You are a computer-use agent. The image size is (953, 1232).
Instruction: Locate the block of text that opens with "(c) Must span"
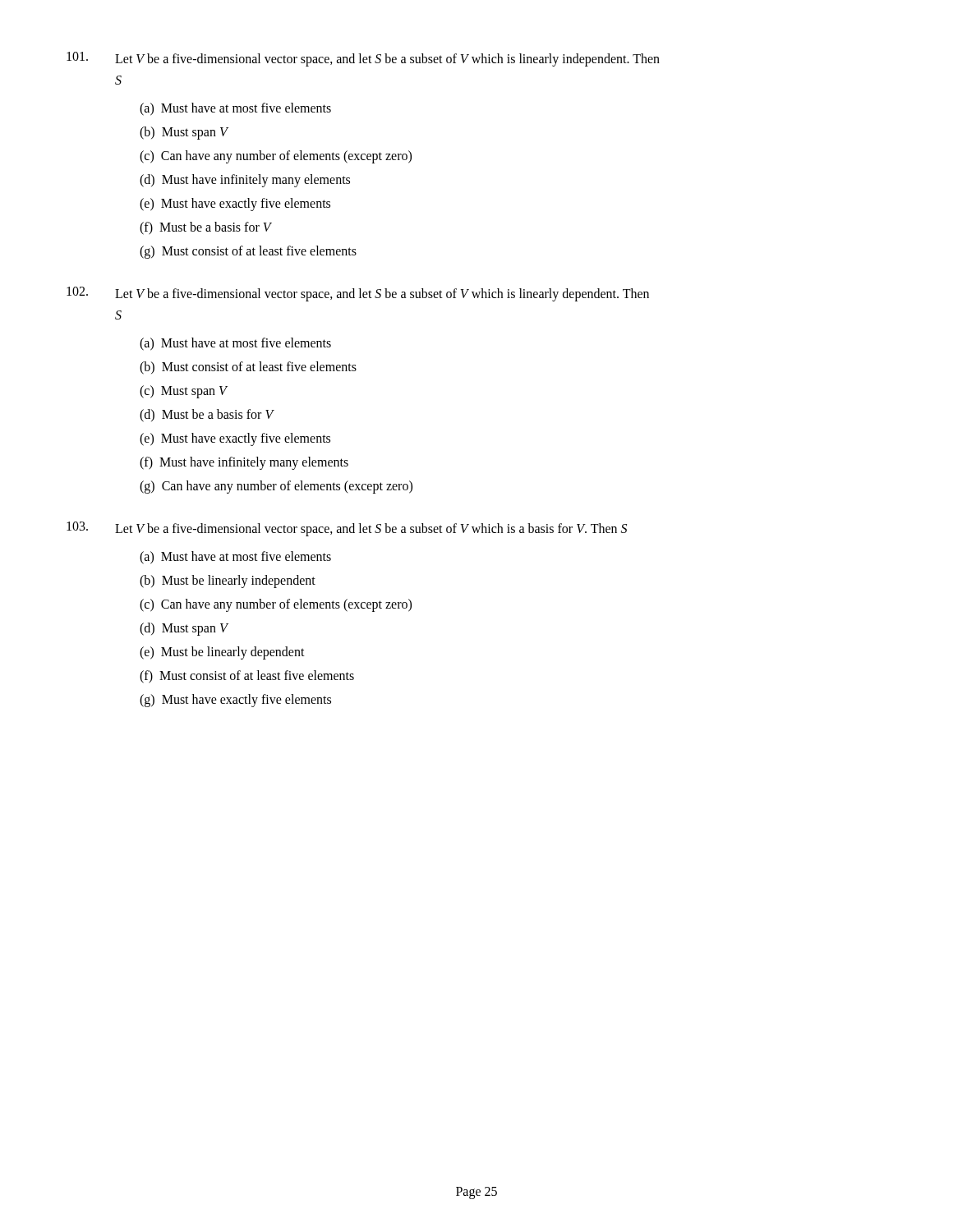[183, 391]
